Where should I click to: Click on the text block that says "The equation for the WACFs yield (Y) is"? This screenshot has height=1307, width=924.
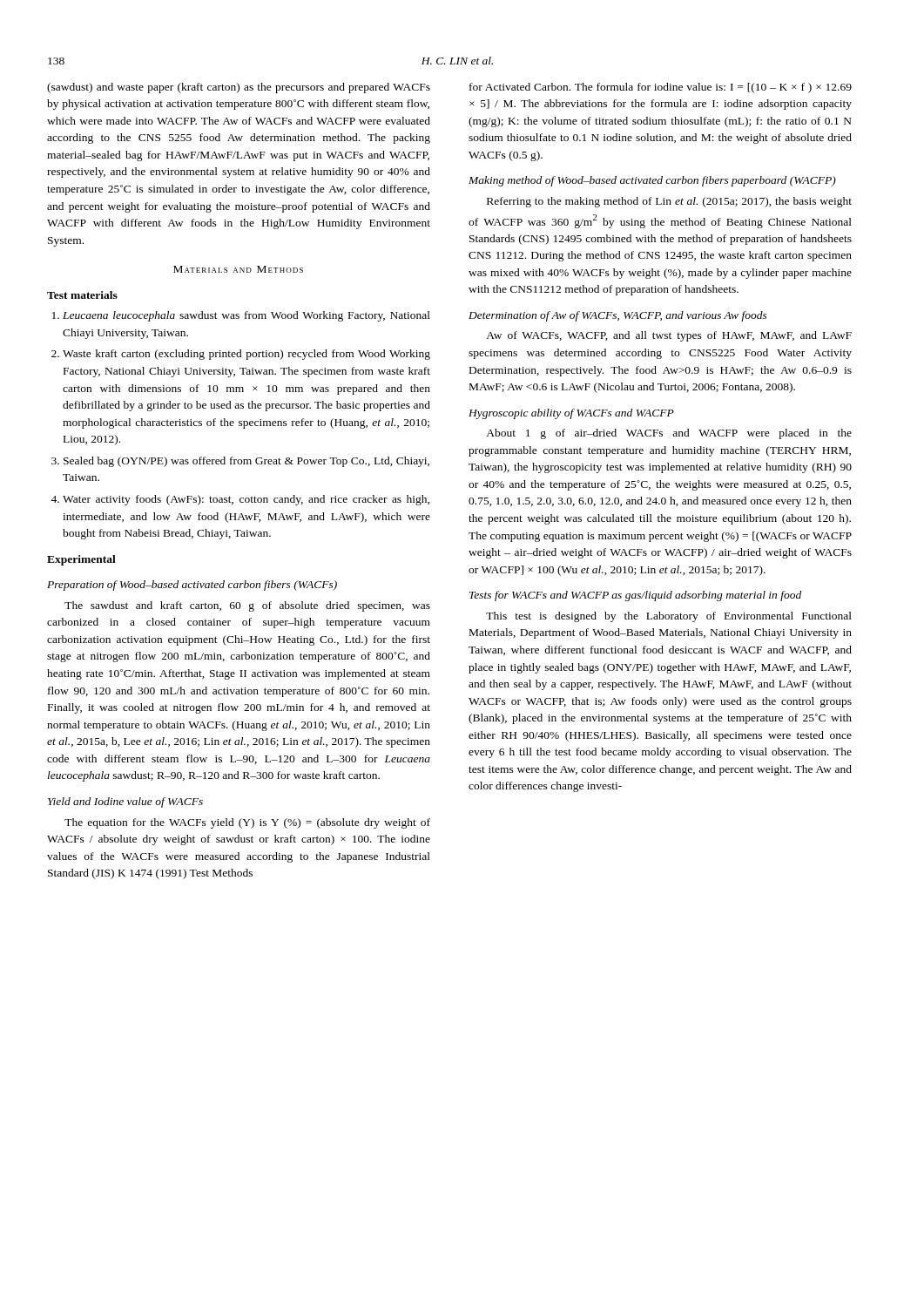(239, 847)
